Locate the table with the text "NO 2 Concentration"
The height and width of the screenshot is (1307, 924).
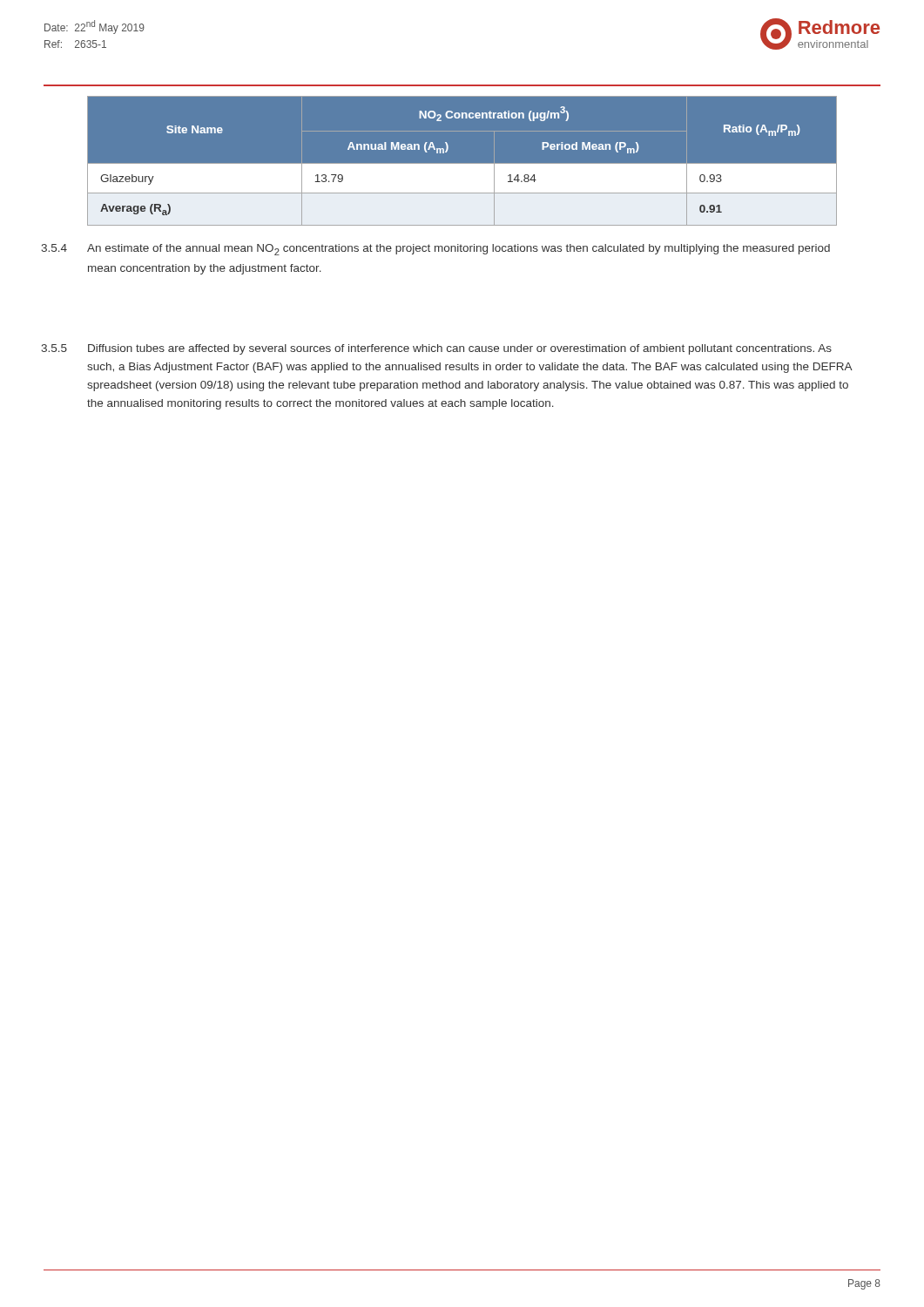[462, 161]
